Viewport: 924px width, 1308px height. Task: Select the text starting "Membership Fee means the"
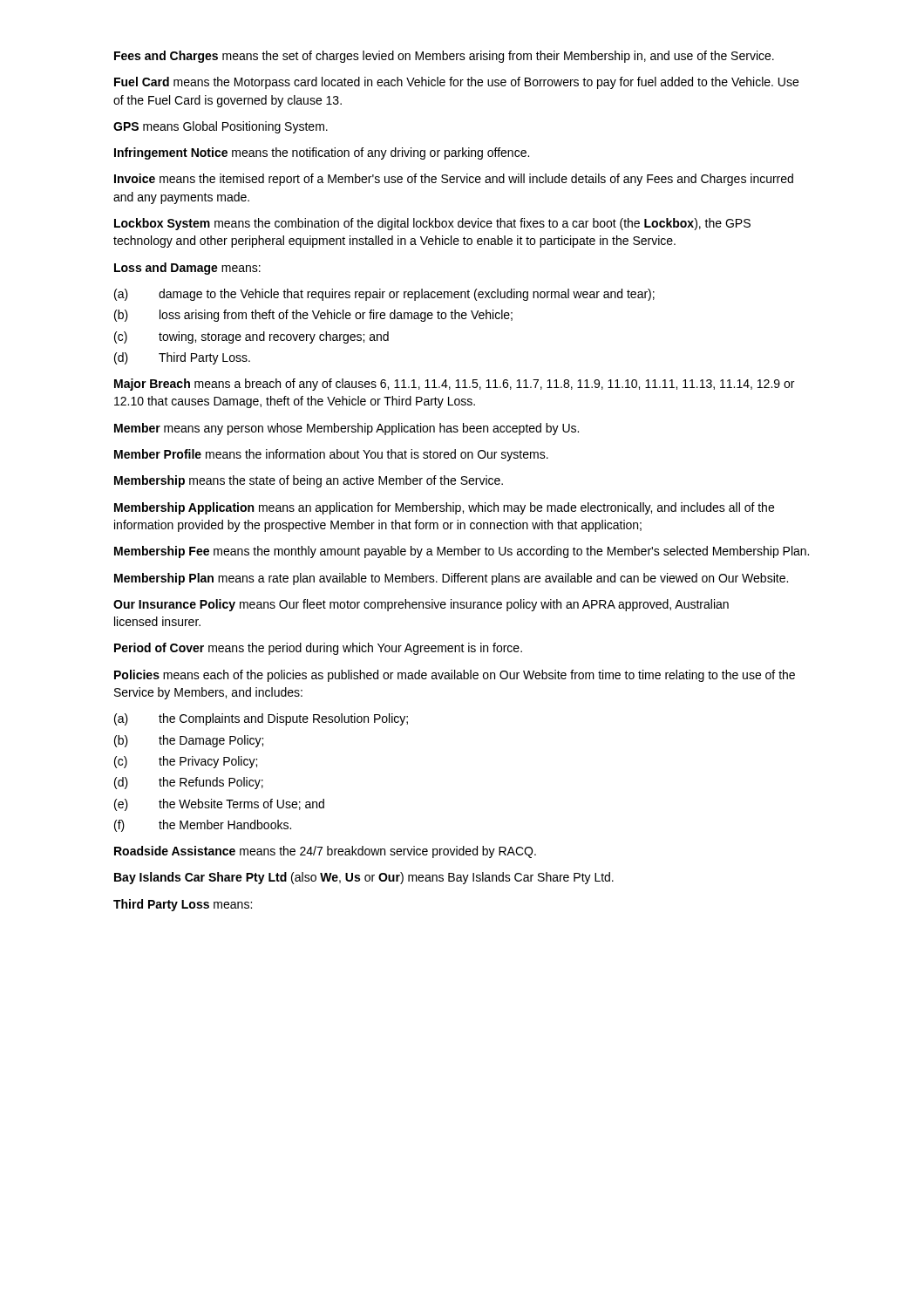[462, 551]
